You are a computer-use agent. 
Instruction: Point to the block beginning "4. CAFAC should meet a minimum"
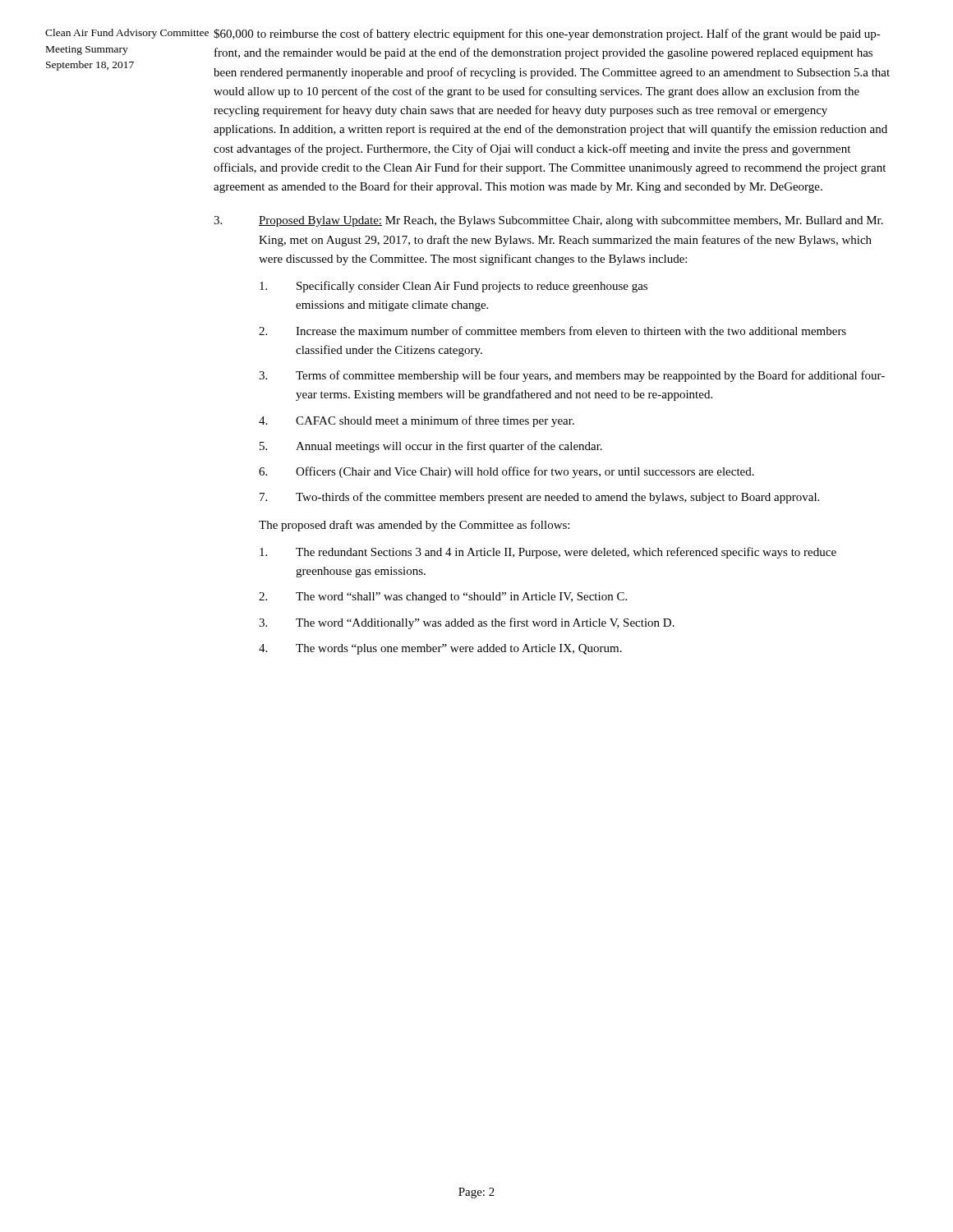pyautogui.click(x=575, y=421)
